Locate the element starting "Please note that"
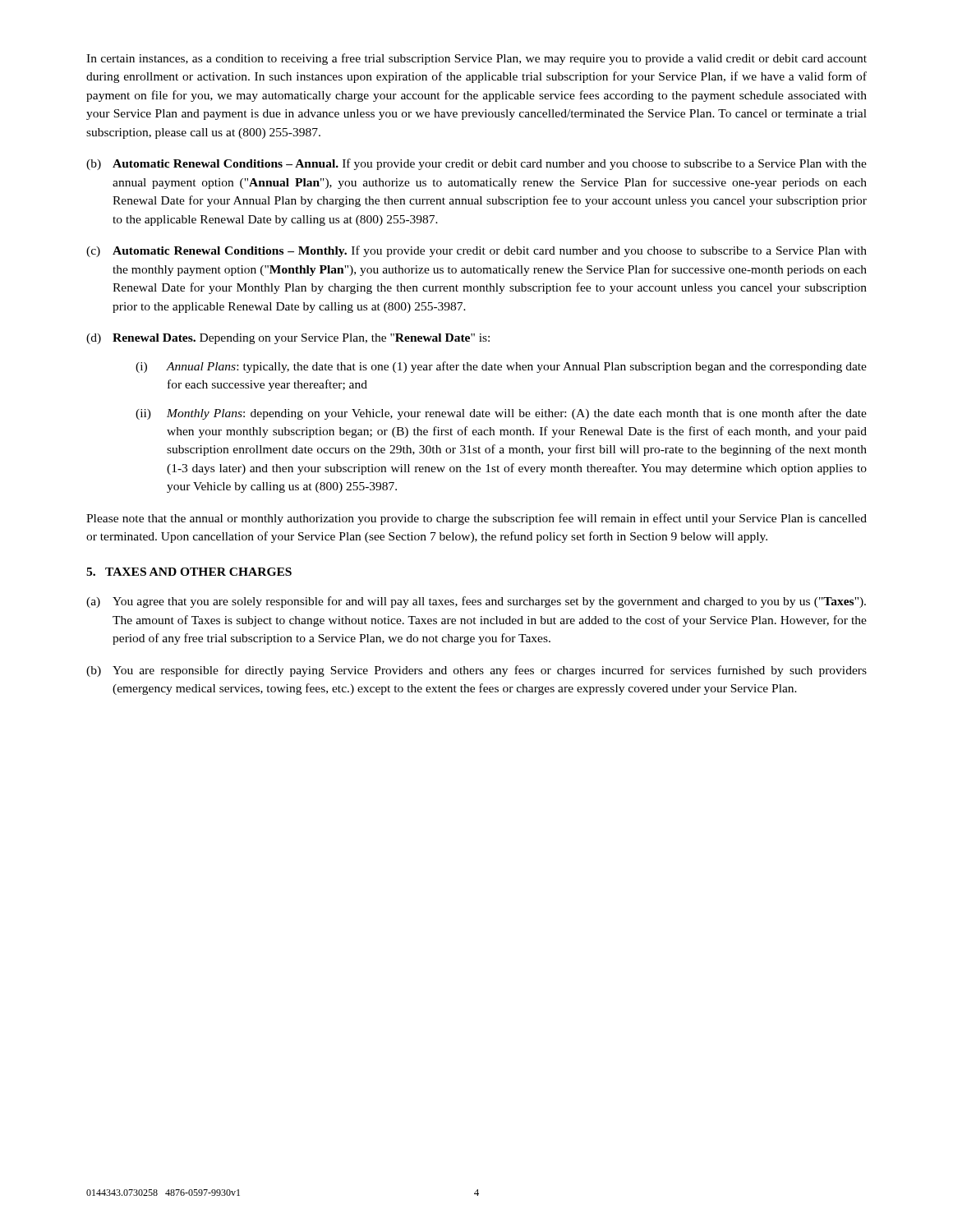This screenshot has width=953, height=1232. tap(476, 527)
